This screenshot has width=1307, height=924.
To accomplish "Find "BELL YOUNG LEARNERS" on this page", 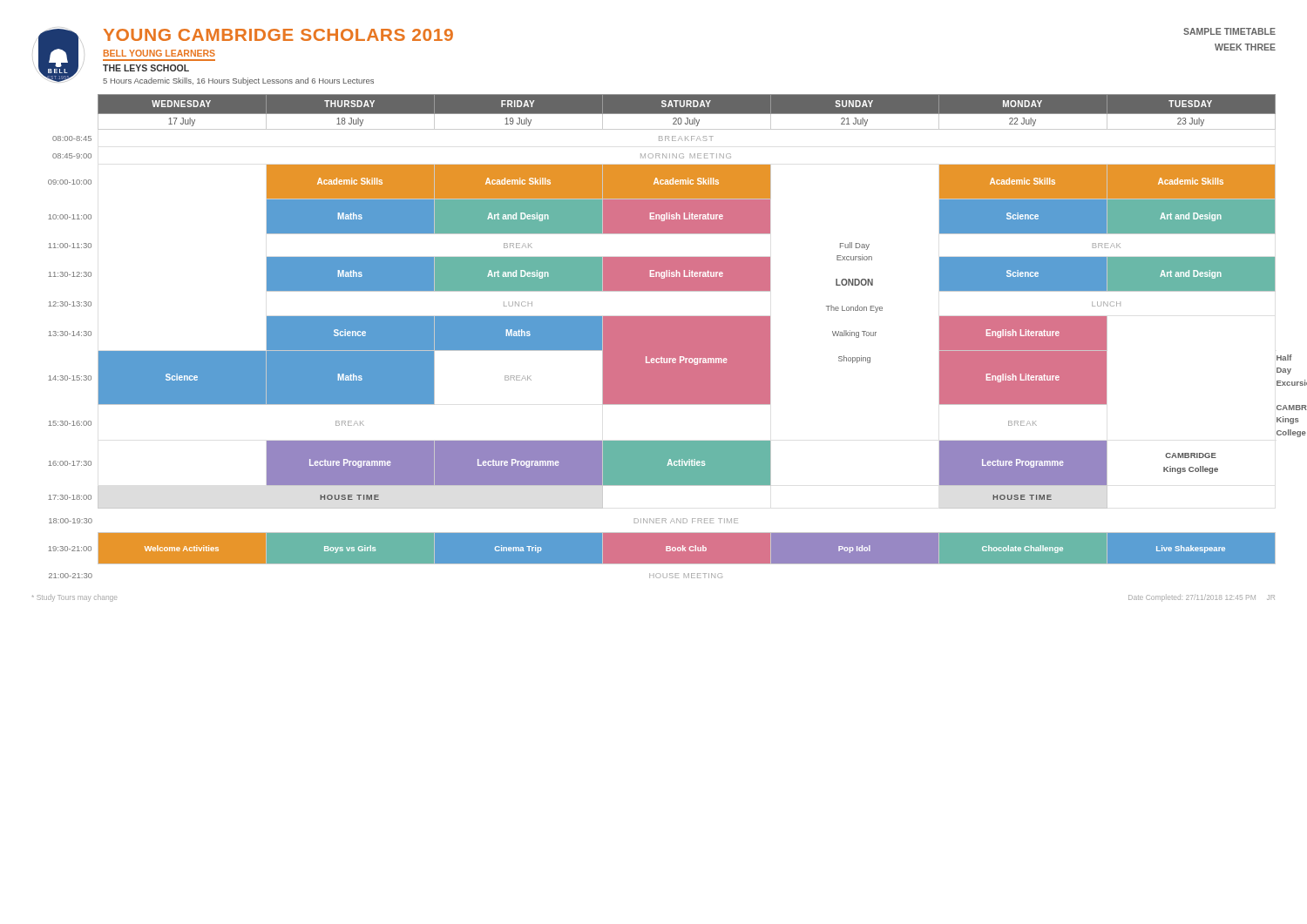I will (x=161, y=52).
